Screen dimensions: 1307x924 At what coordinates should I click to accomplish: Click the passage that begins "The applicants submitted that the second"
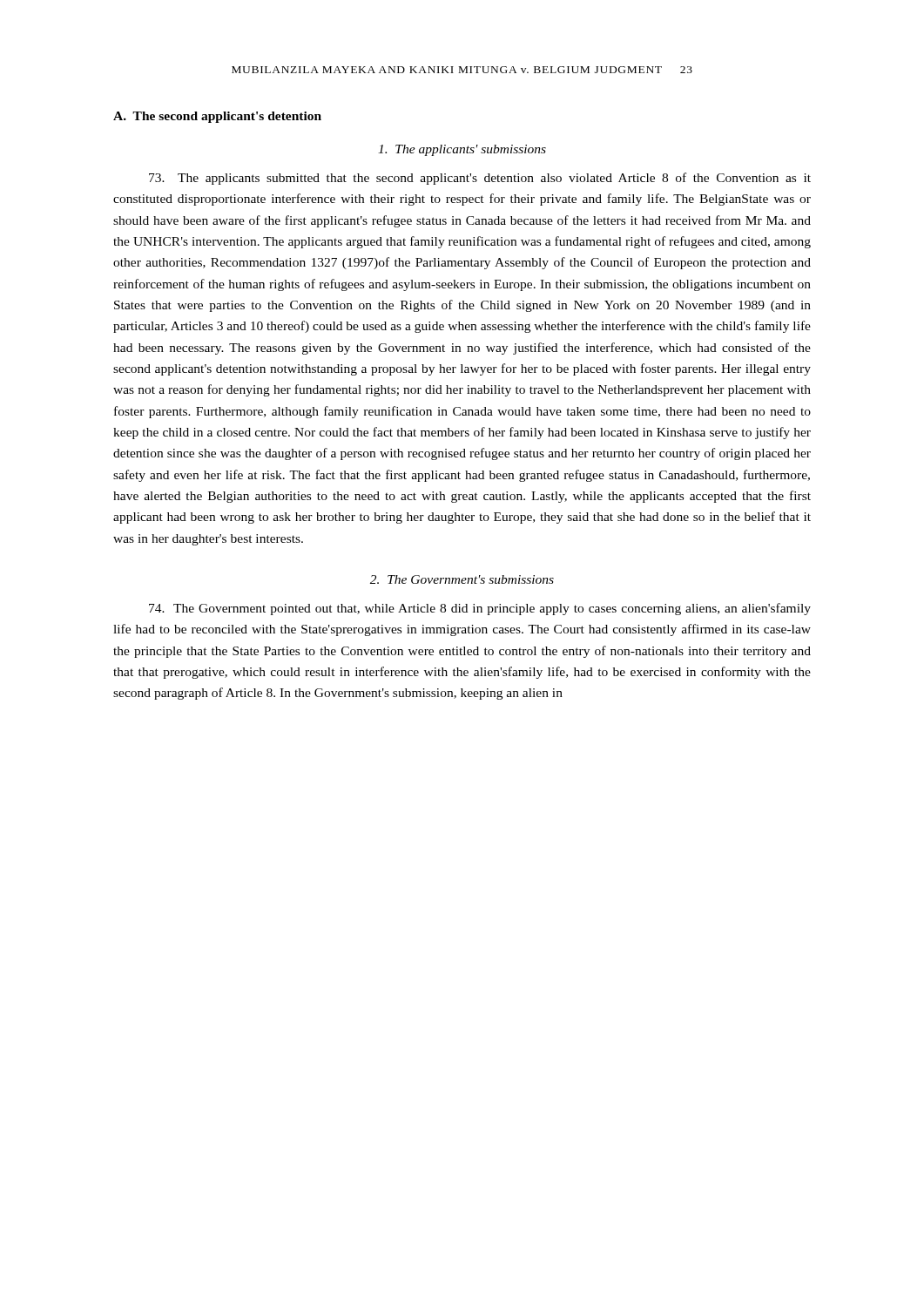[462, 358]
